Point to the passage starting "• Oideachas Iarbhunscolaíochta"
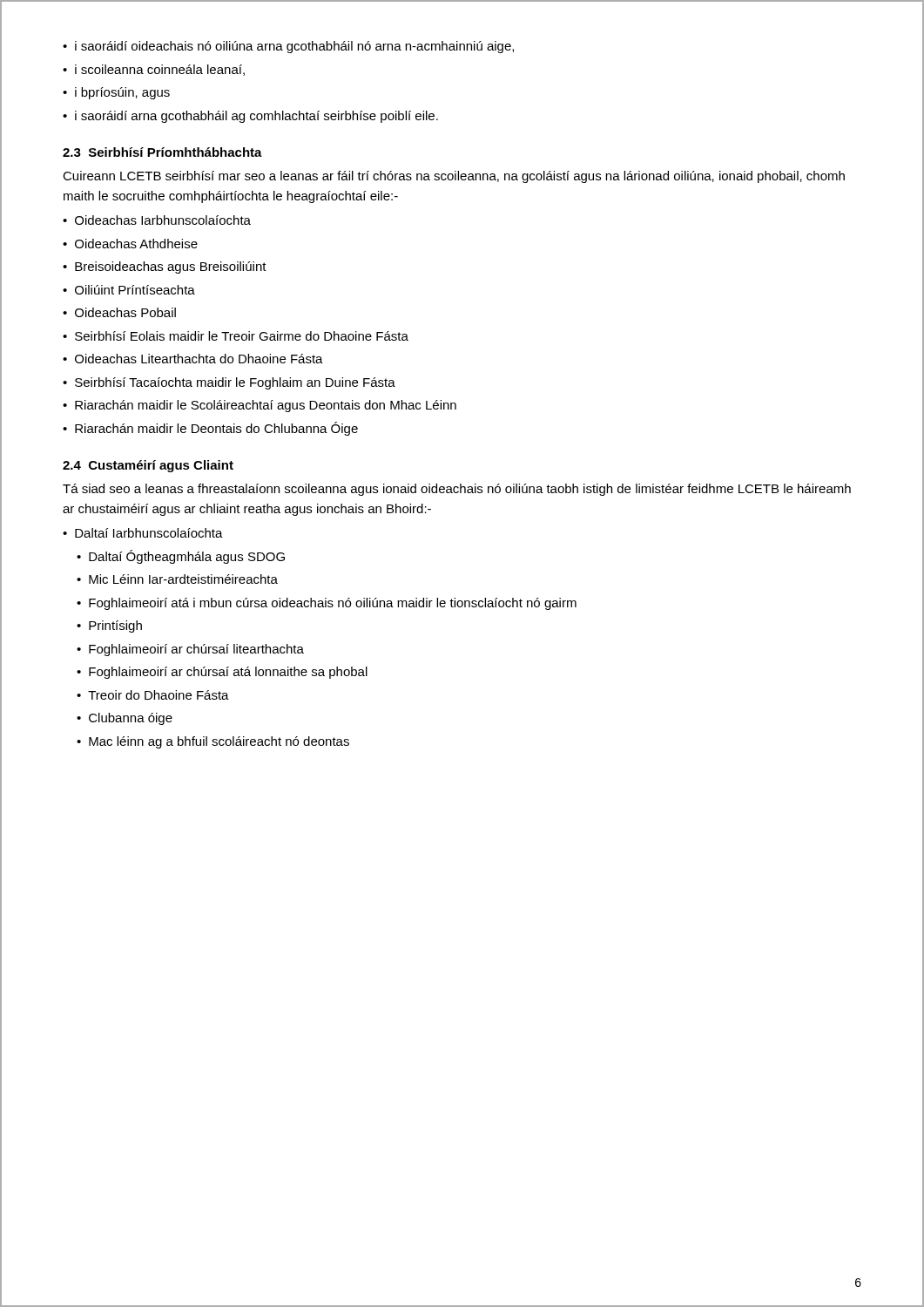The image size is (924, 1307). [x=157, y=221]
